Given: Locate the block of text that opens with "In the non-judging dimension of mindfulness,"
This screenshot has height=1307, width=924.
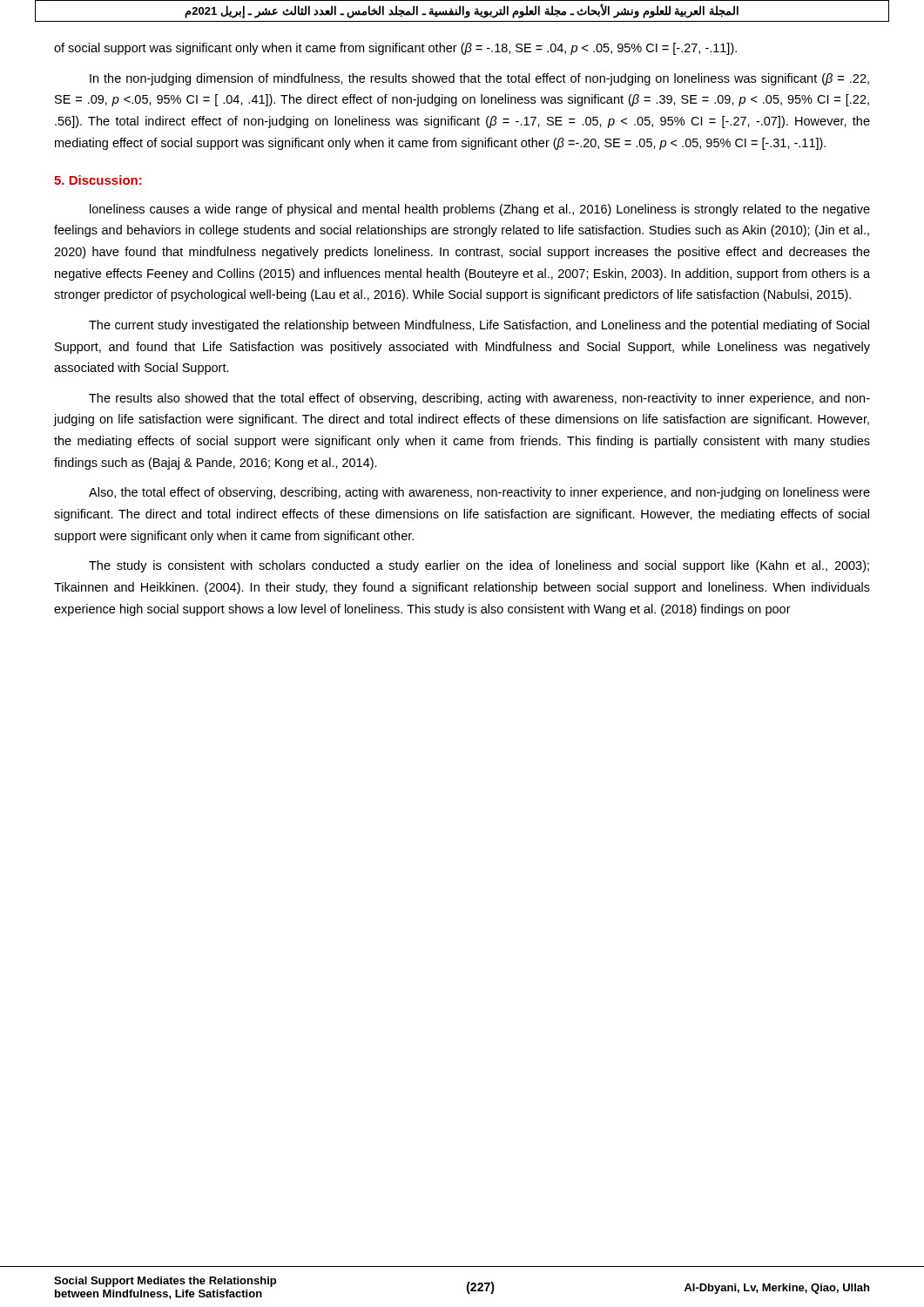Looking at the screenshot, I should pos(462,111).
